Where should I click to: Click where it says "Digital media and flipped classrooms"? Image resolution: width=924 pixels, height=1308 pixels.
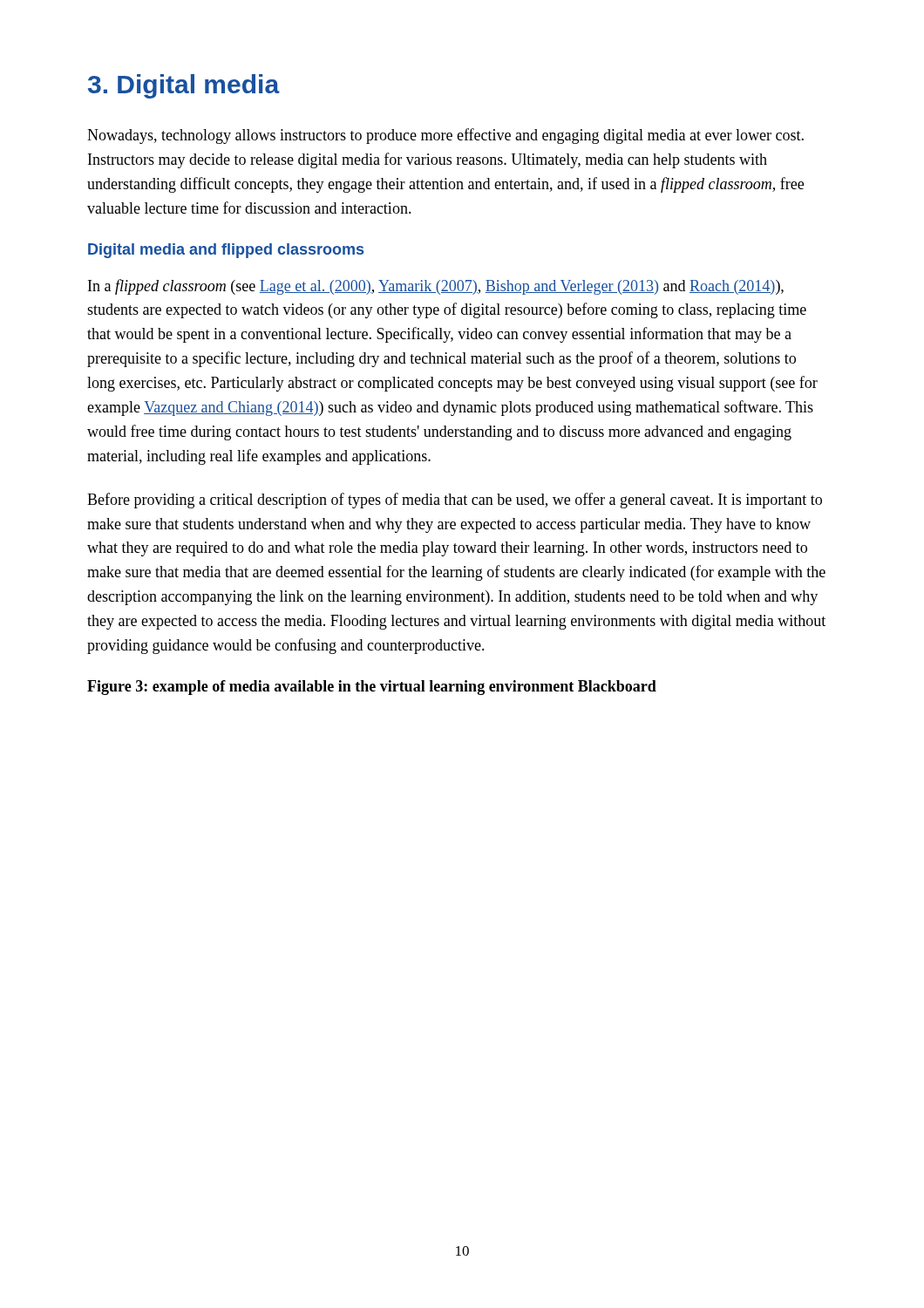click(226, 249)
